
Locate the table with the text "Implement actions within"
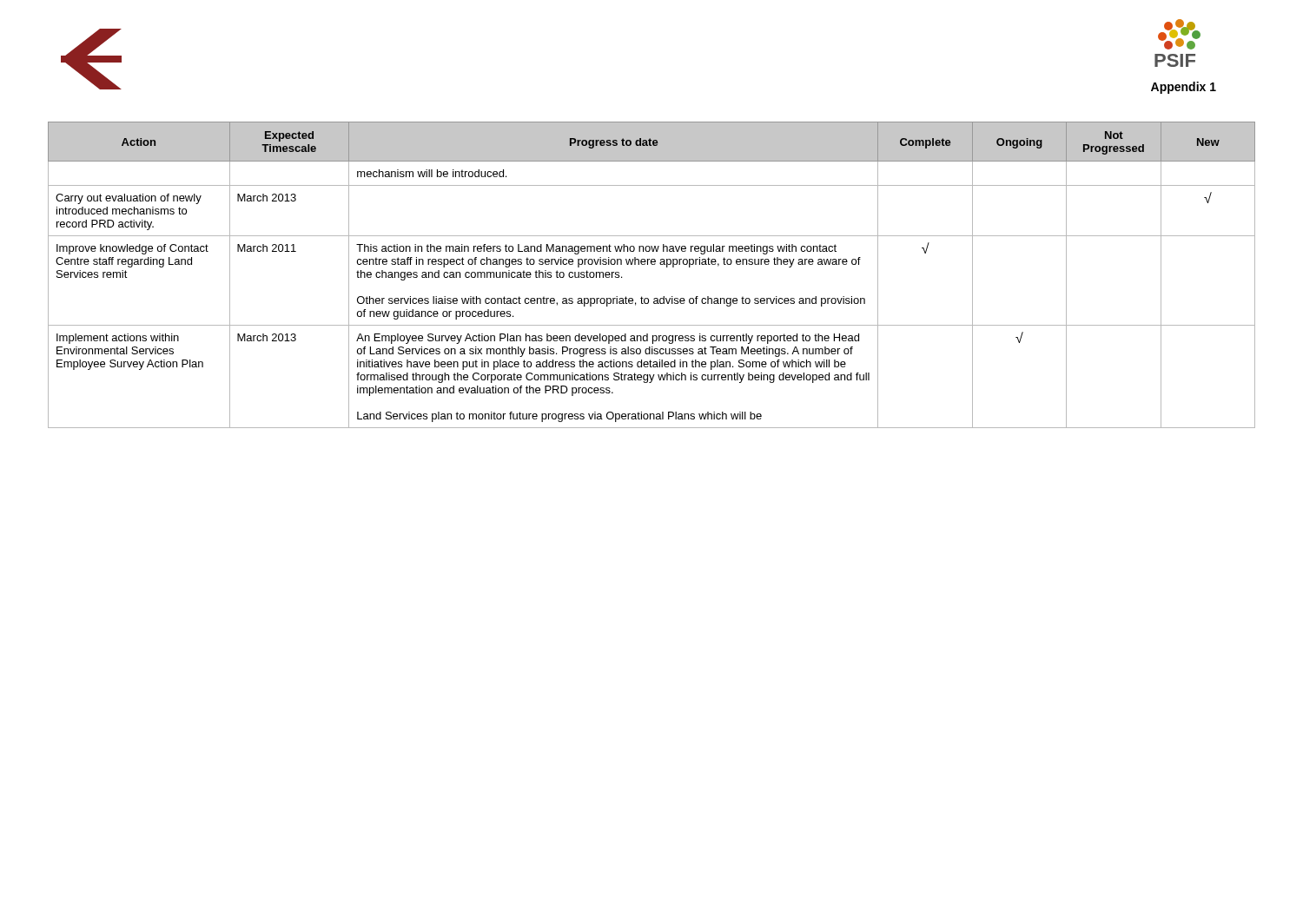(x=652, y=275)
